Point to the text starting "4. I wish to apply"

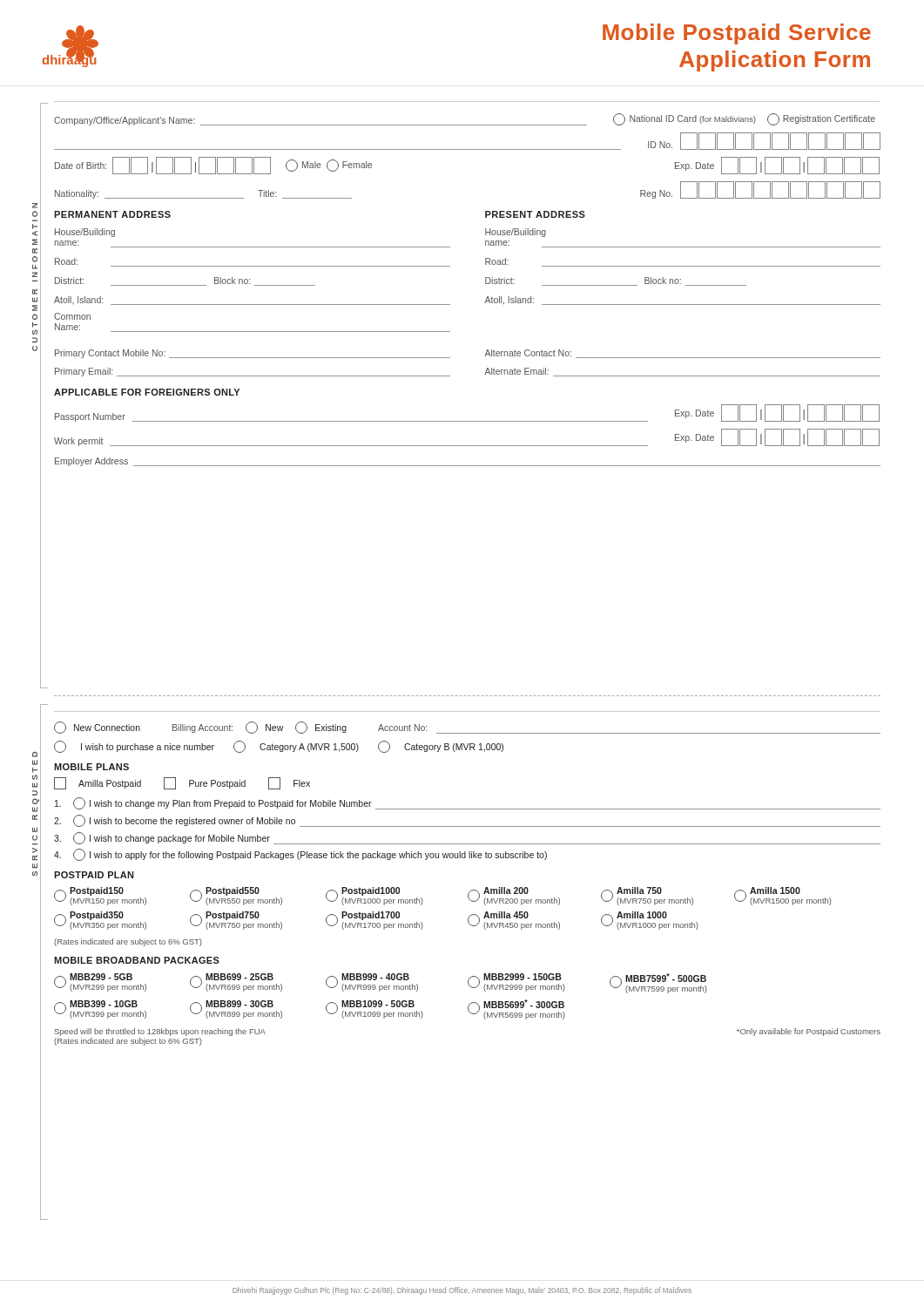click(x=301, y=855)
